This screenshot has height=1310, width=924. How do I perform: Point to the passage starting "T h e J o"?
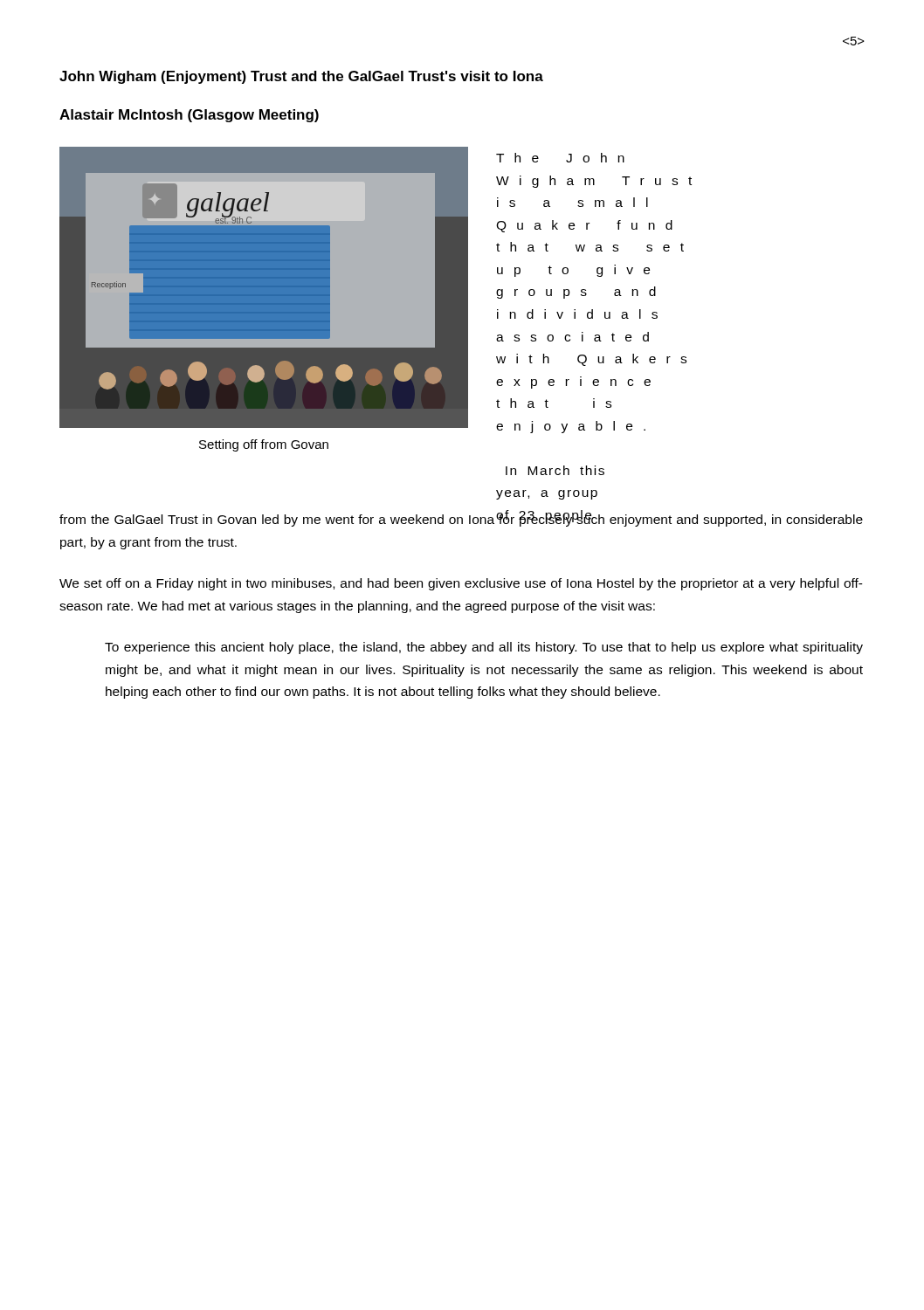(595, 336)
